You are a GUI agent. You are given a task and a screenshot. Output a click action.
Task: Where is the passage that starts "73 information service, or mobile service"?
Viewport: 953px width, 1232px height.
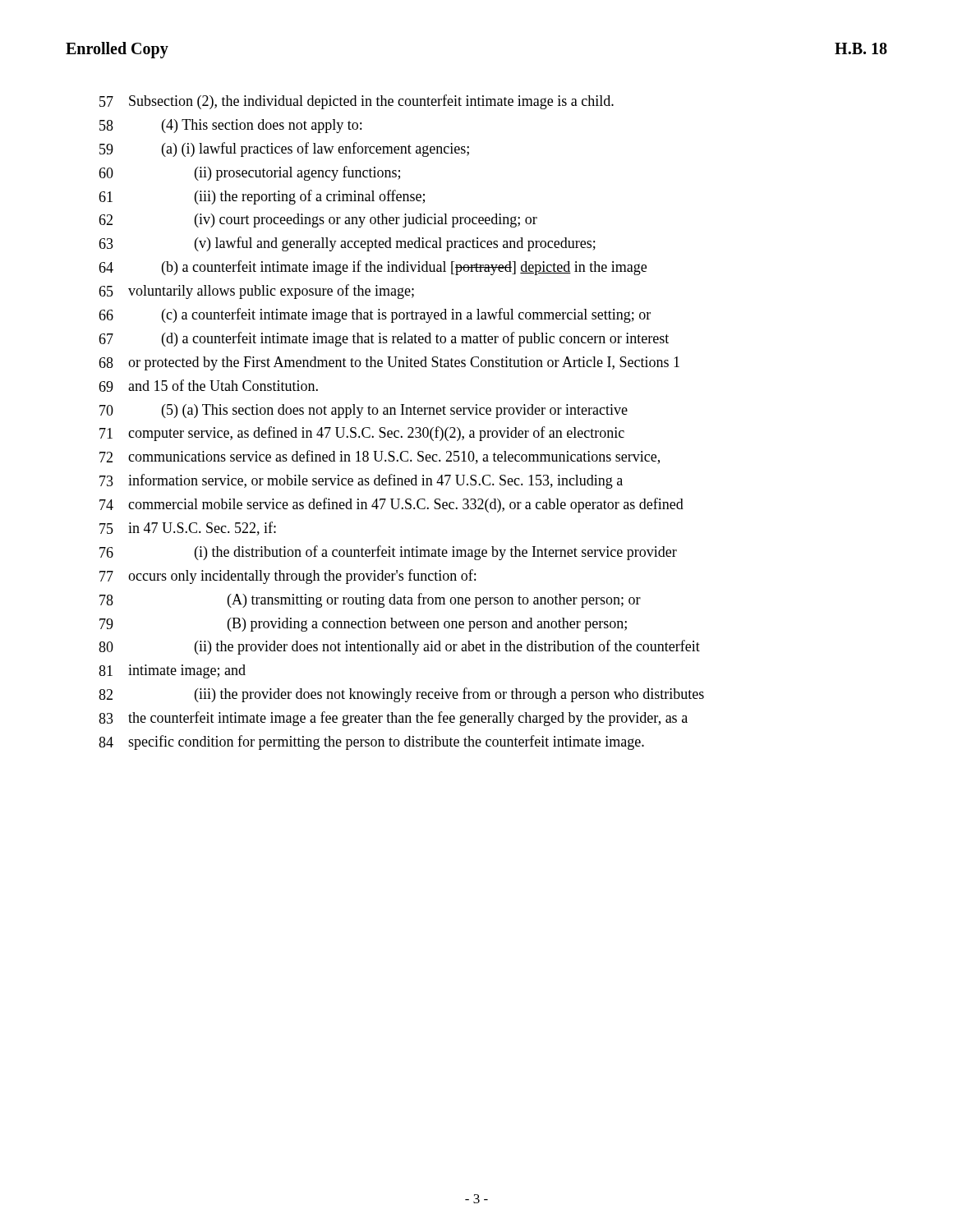[x=476, y=482]
